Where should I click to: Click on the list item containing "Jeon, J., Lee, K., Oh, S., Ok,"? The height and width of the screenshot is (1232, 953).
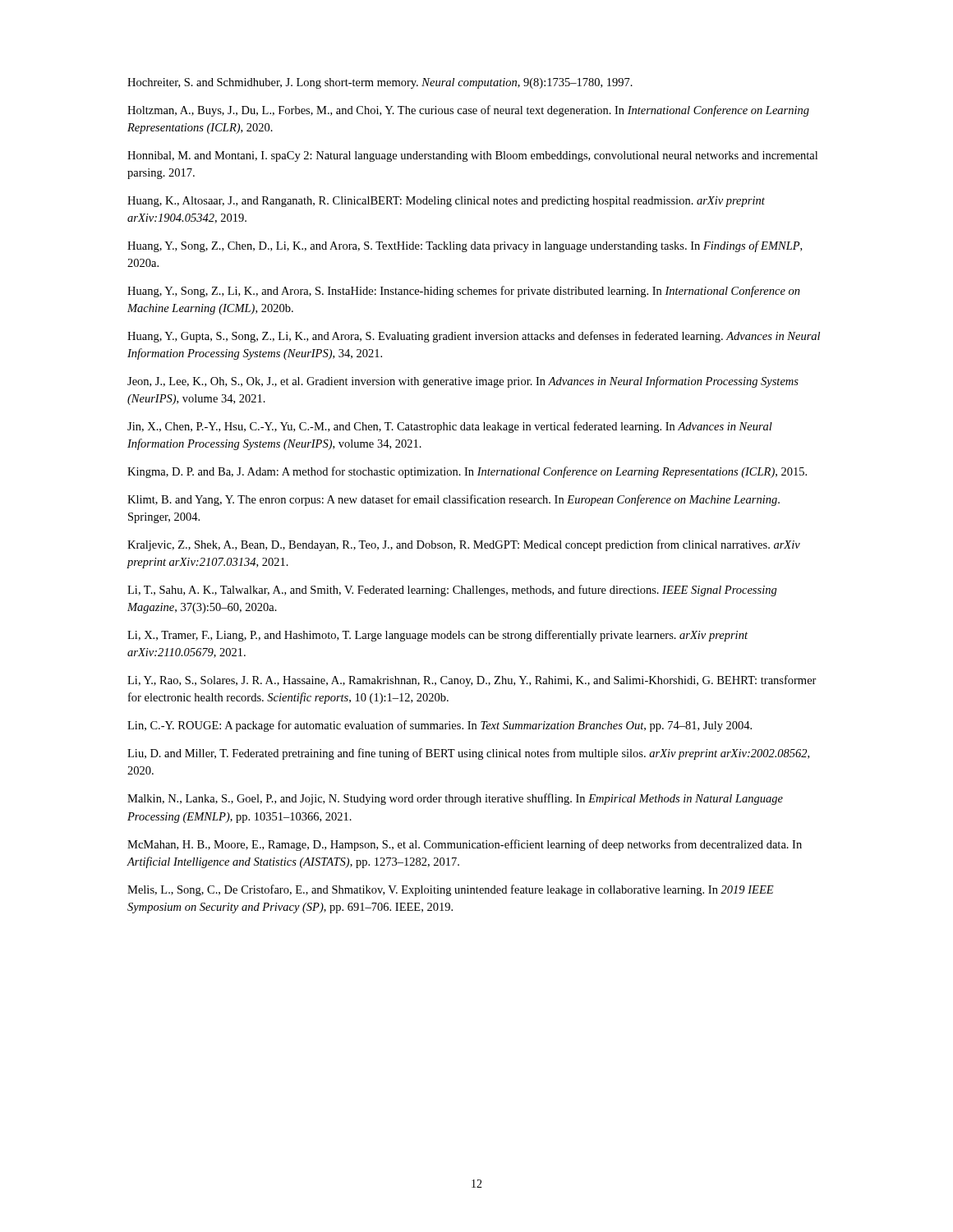click(476, 390)
